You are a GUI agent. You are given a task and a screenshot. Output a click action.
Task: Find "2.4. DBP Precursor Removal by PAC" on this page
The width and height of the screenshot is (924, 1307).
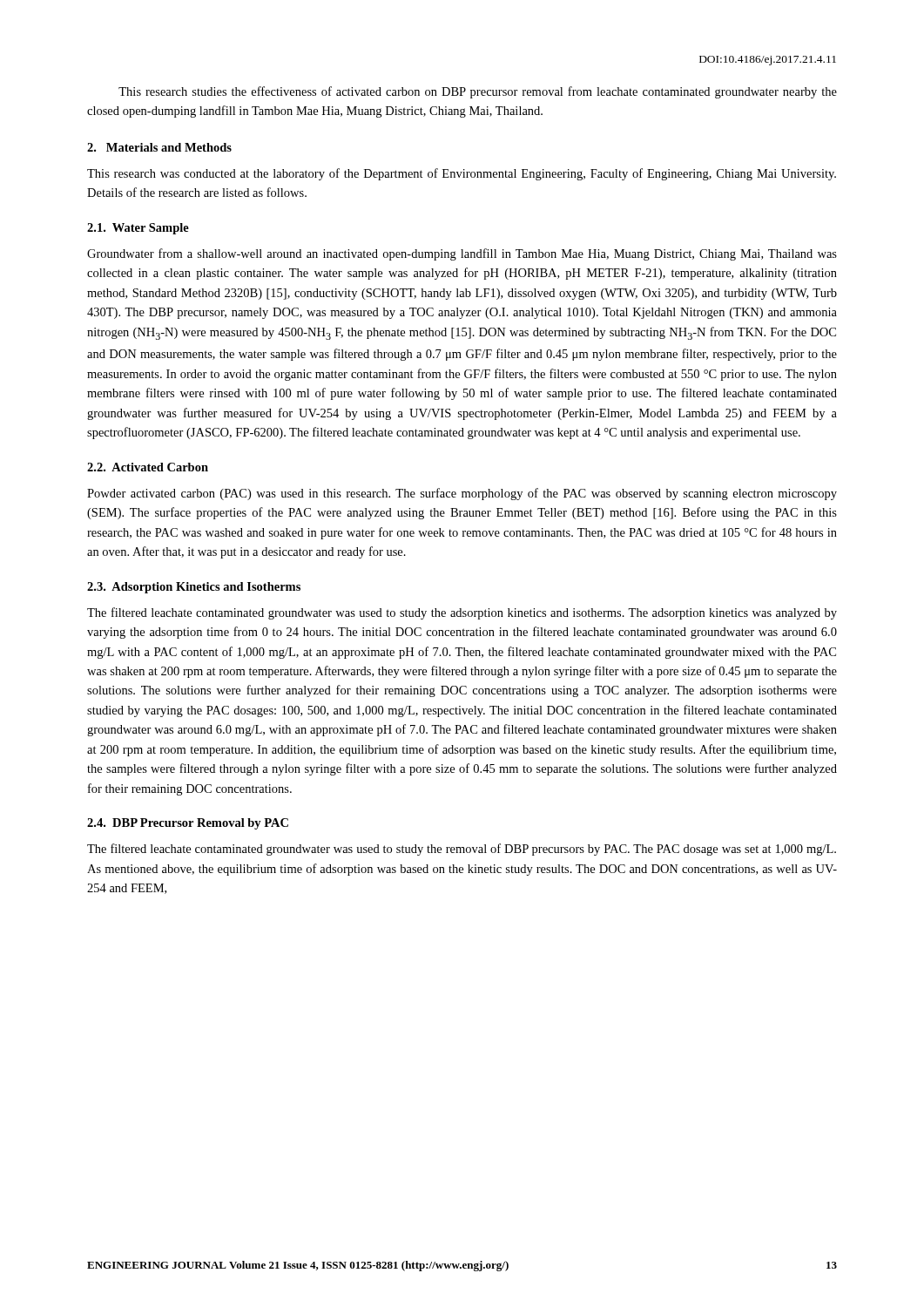pos(188,823)
